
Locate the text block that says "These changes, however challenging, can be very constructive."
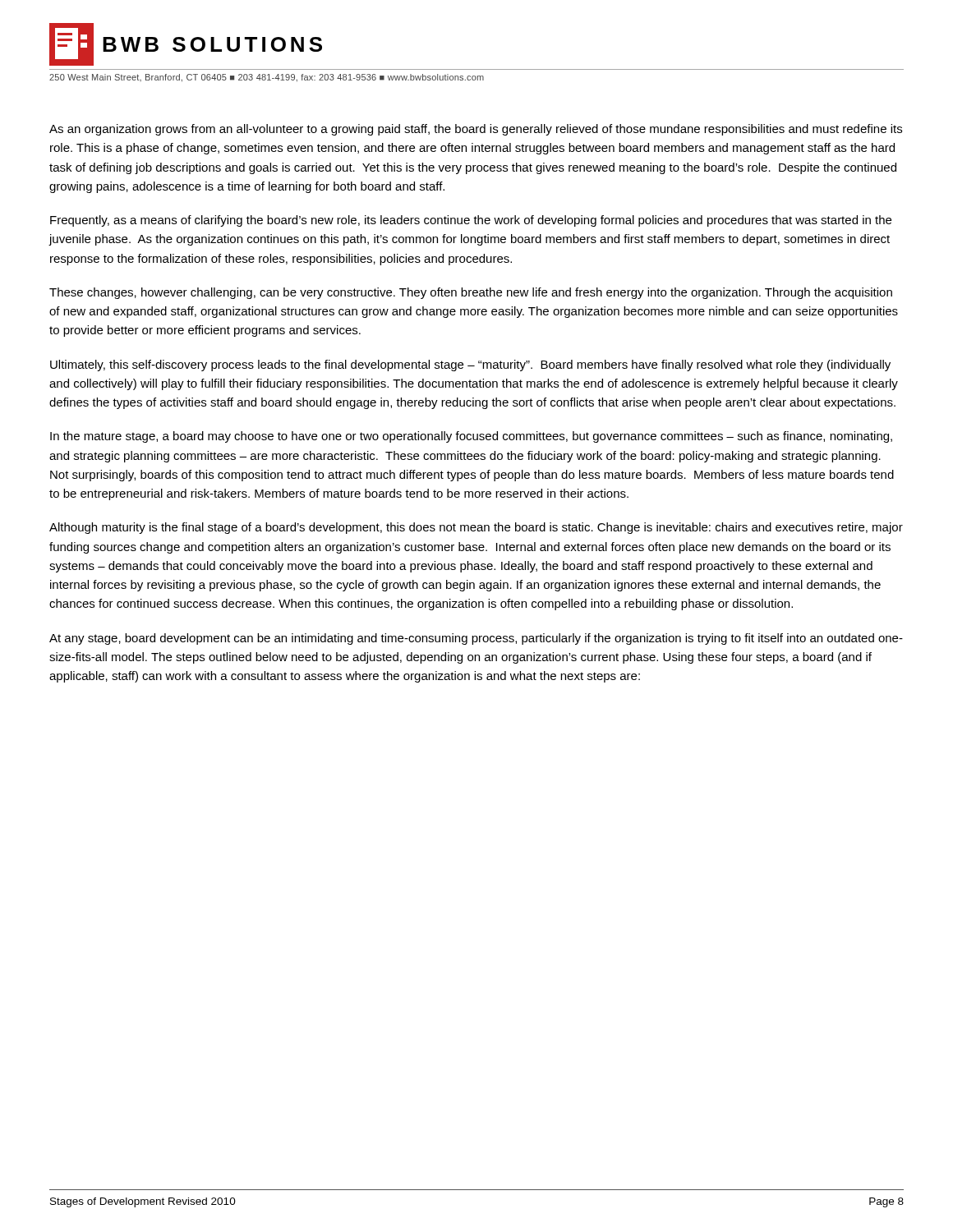click(474, 311)
